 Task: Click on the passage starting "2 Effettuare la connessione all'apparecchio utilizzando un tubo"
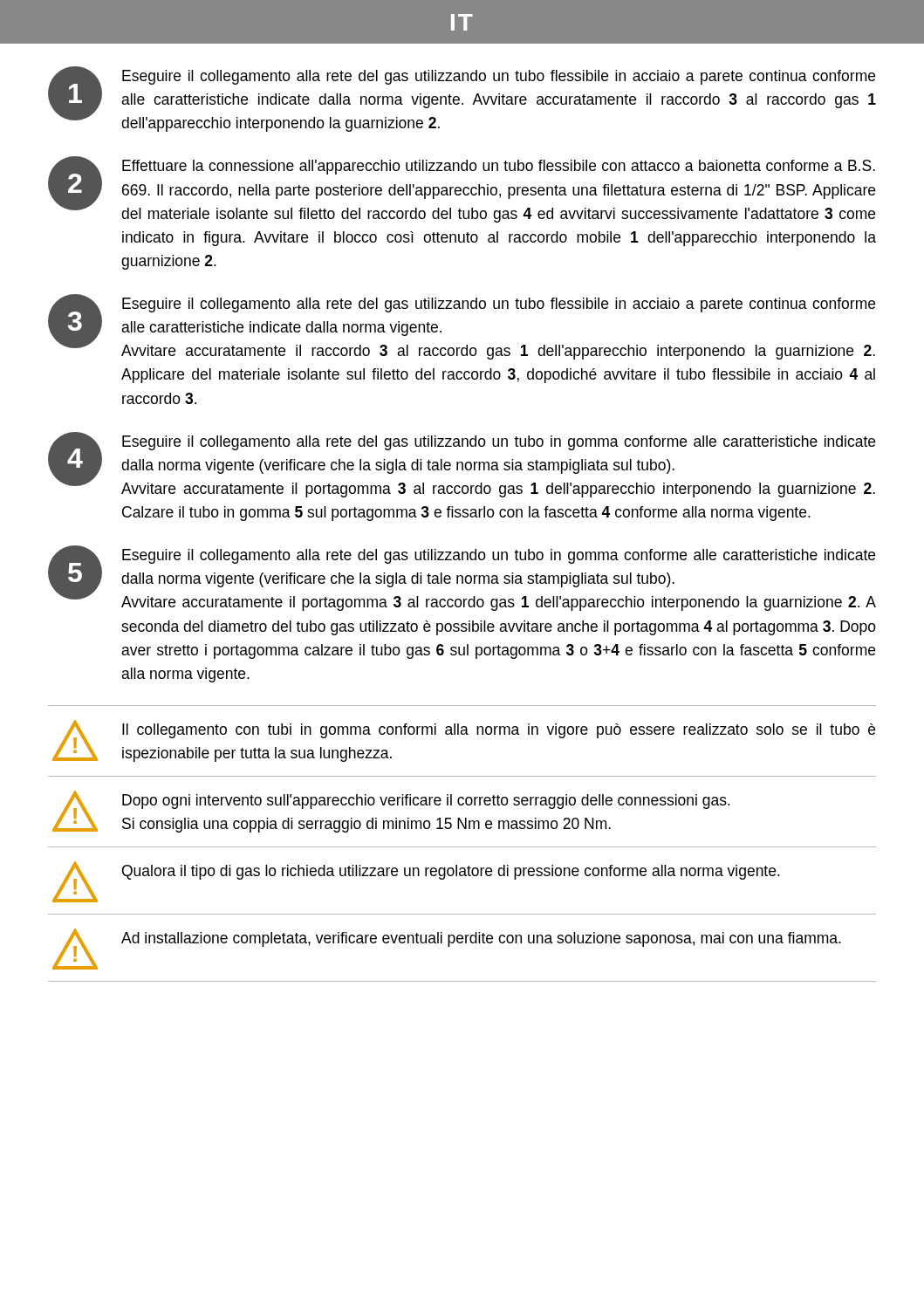click(462, 214)
